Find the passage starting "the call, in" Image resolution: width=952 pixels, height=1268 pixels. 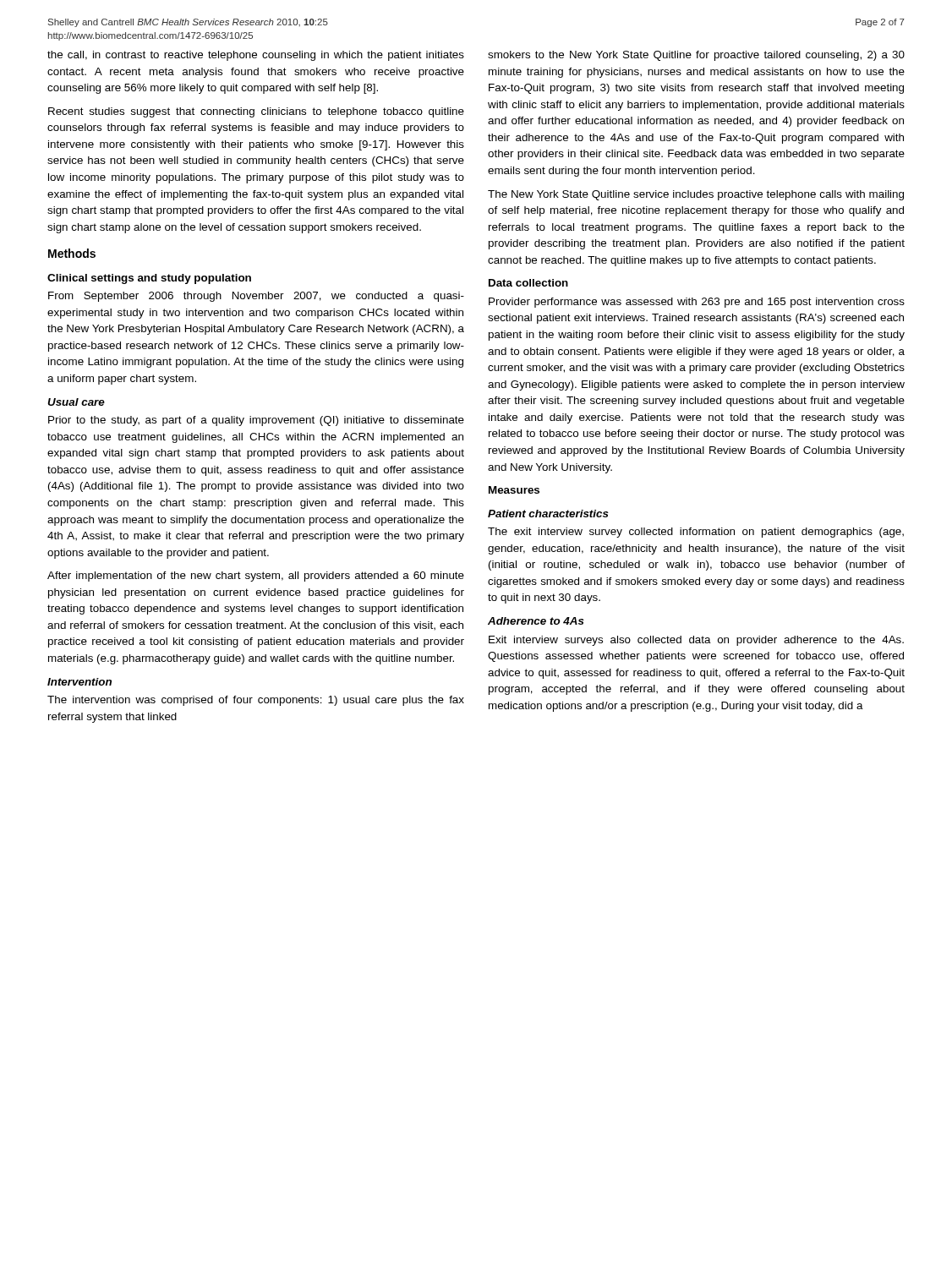(256, 71)
